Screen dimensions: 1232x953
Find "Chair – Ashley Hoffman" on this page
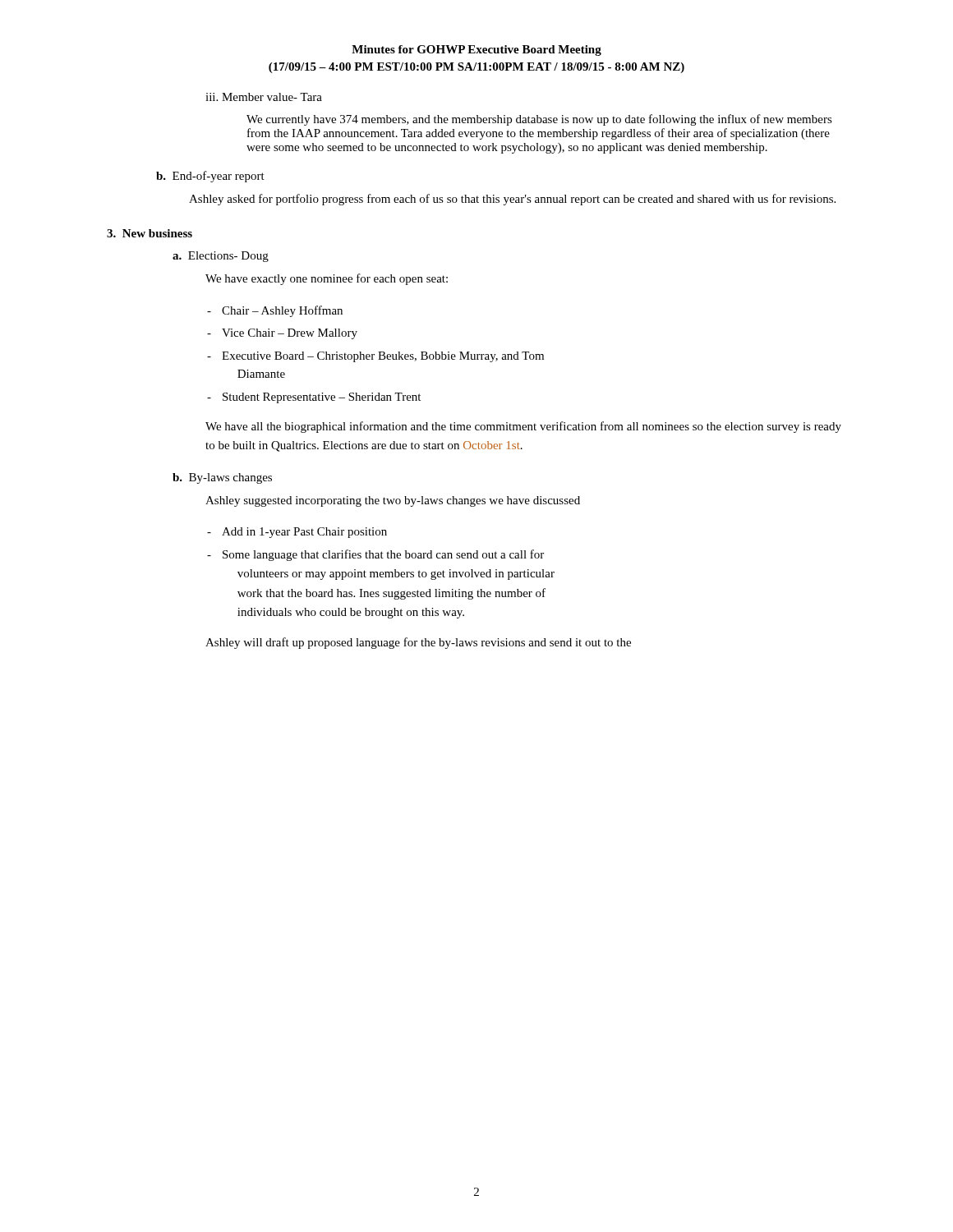282,310
